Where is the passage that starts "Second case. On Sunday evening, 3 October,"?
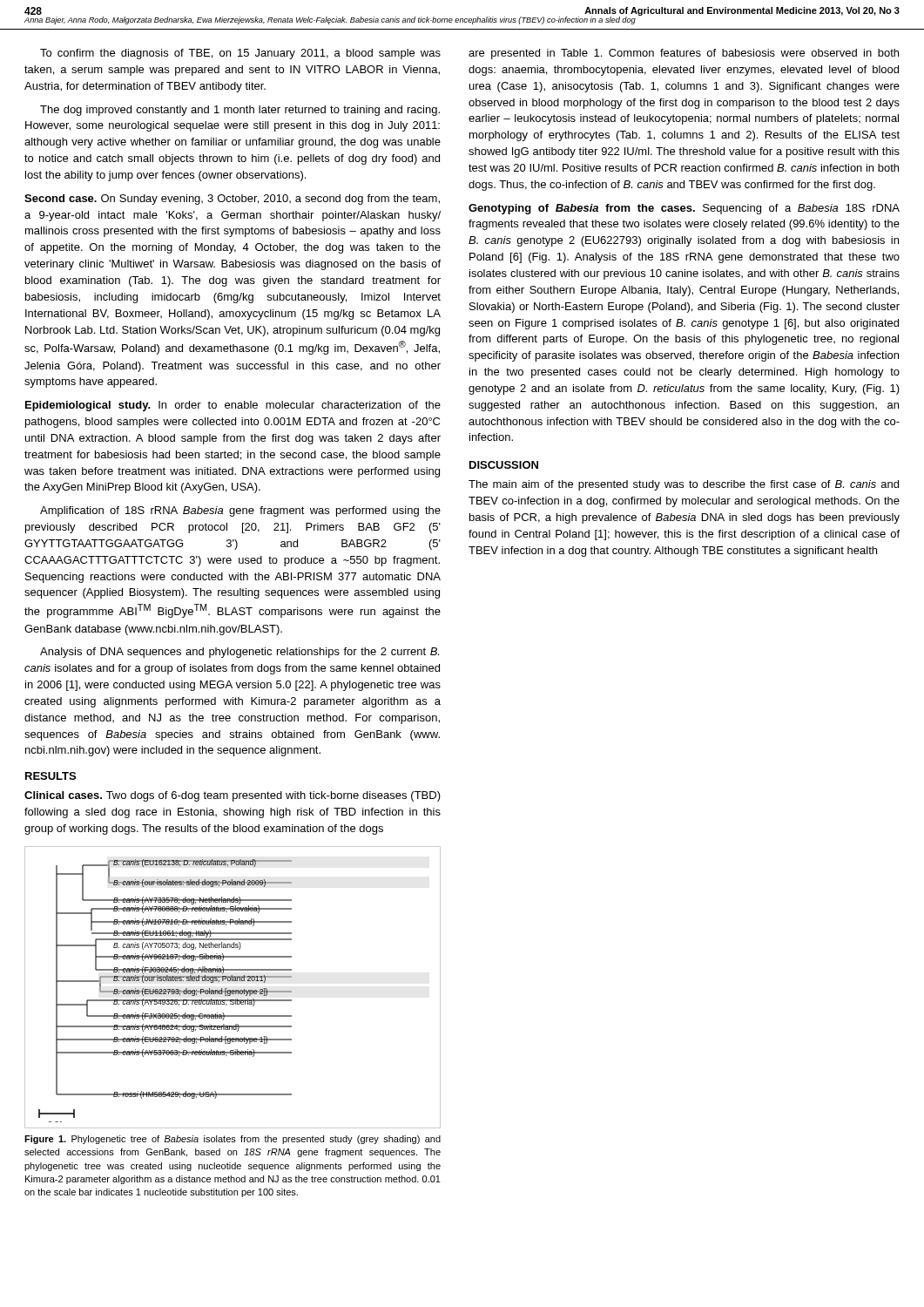 click(233, 290)
